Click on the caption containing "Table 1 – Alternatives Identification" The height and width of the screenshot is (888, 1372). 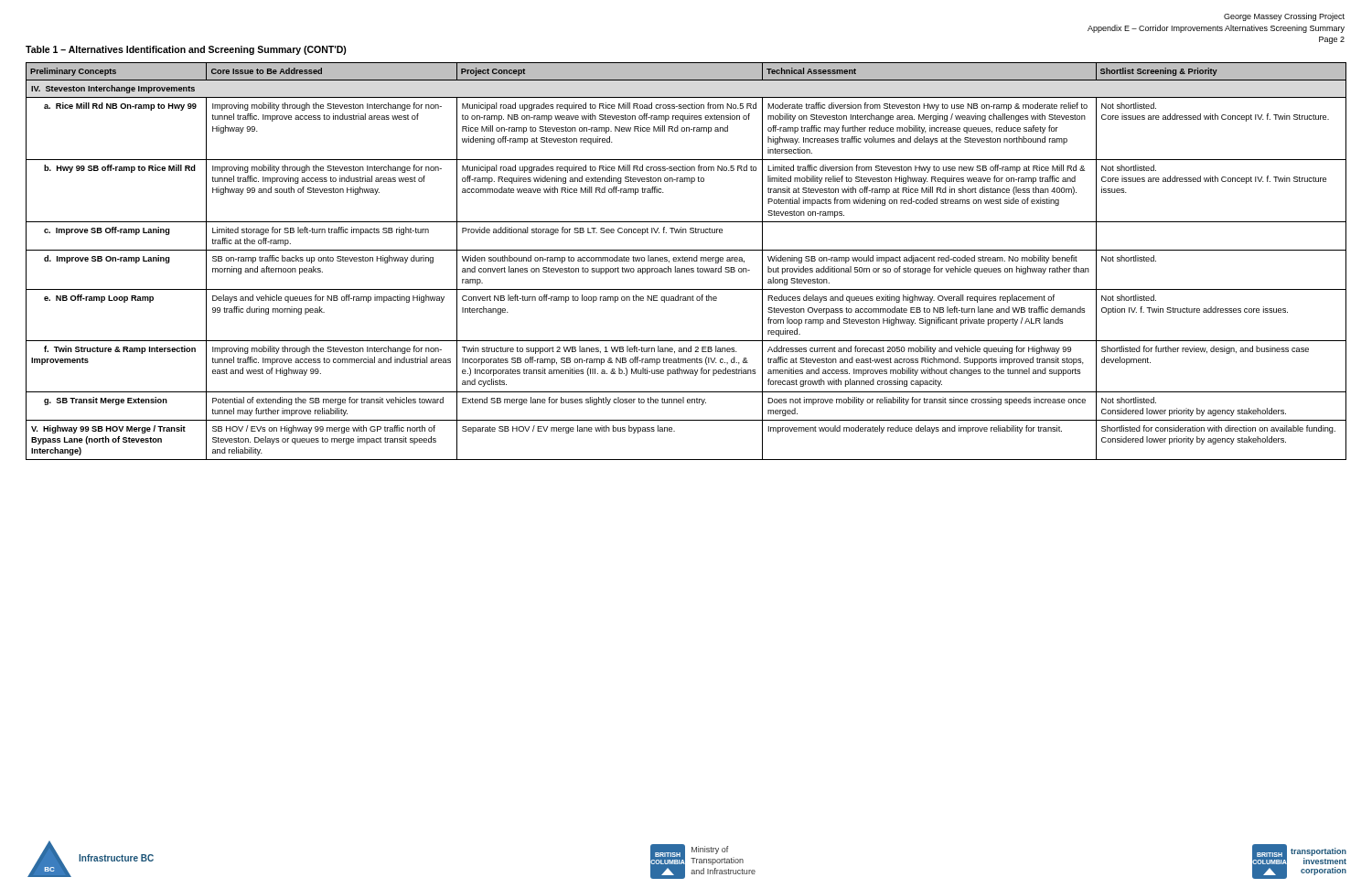(x=186, y=49)
